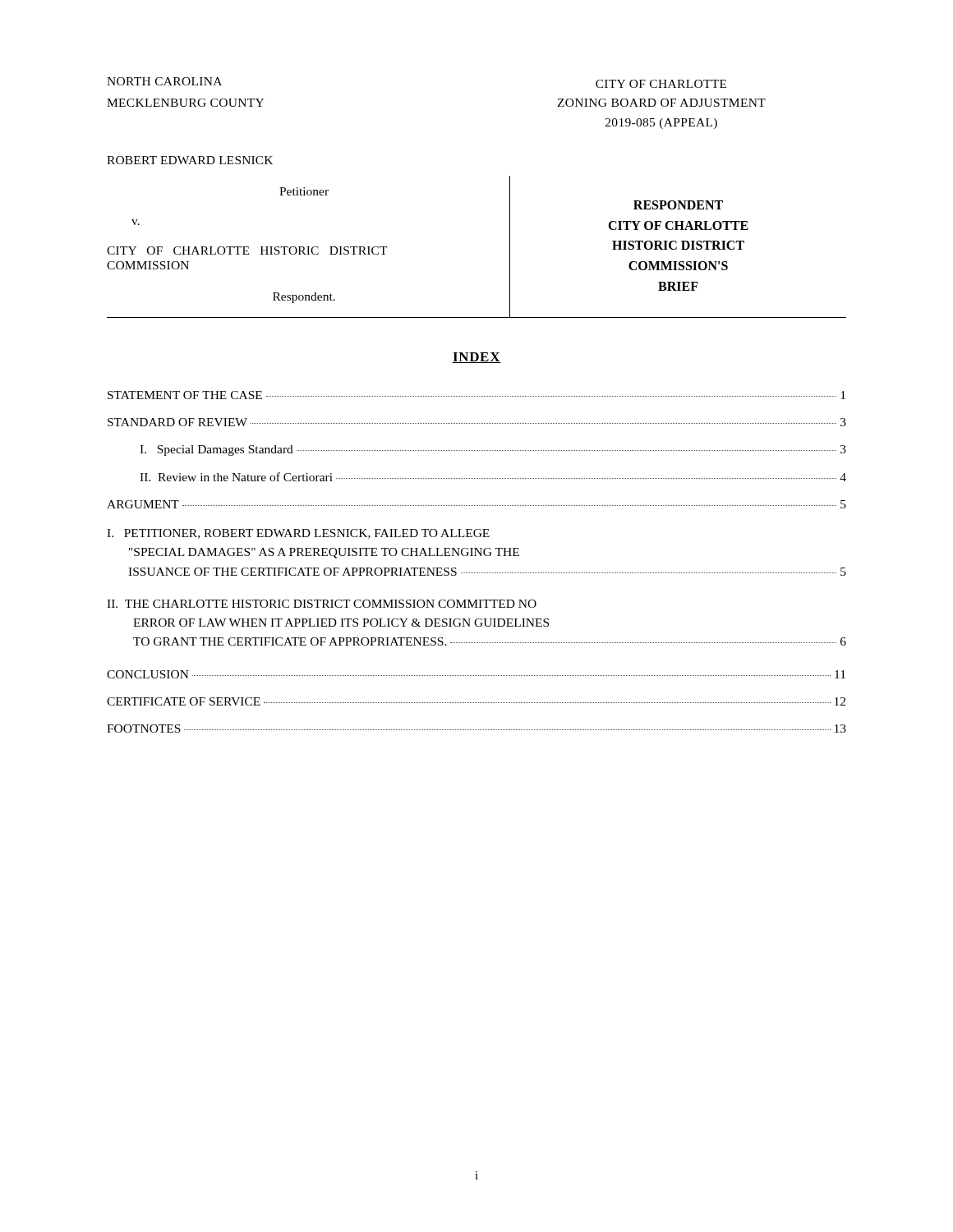Click on the list item with the text "ARGUMENT 5"
Image resolution: width=953 pixels, height=1232 pixels.
(x=476, y=504)
